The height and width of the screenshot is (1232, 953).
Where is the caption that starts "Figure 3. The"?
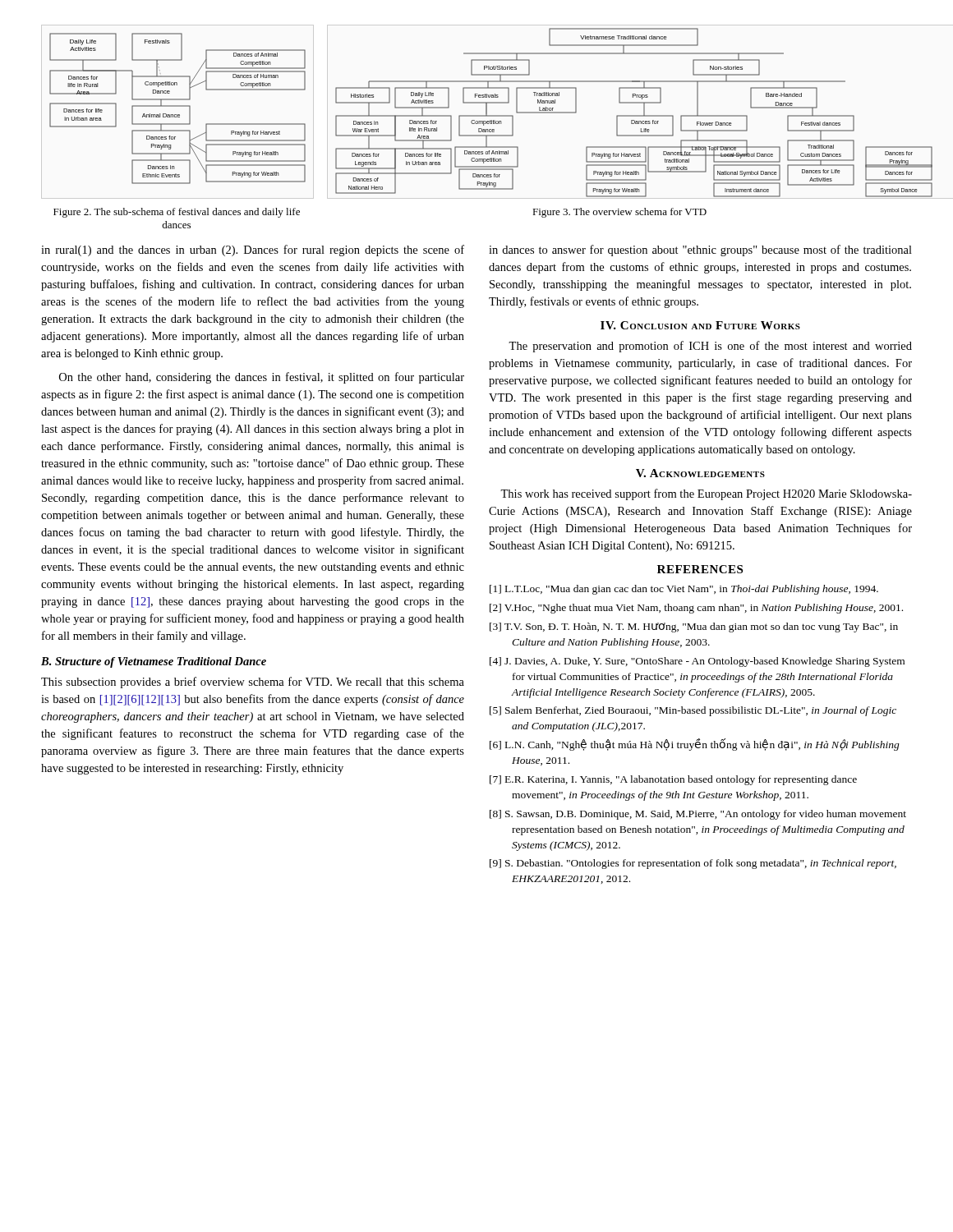click(619, 212)
